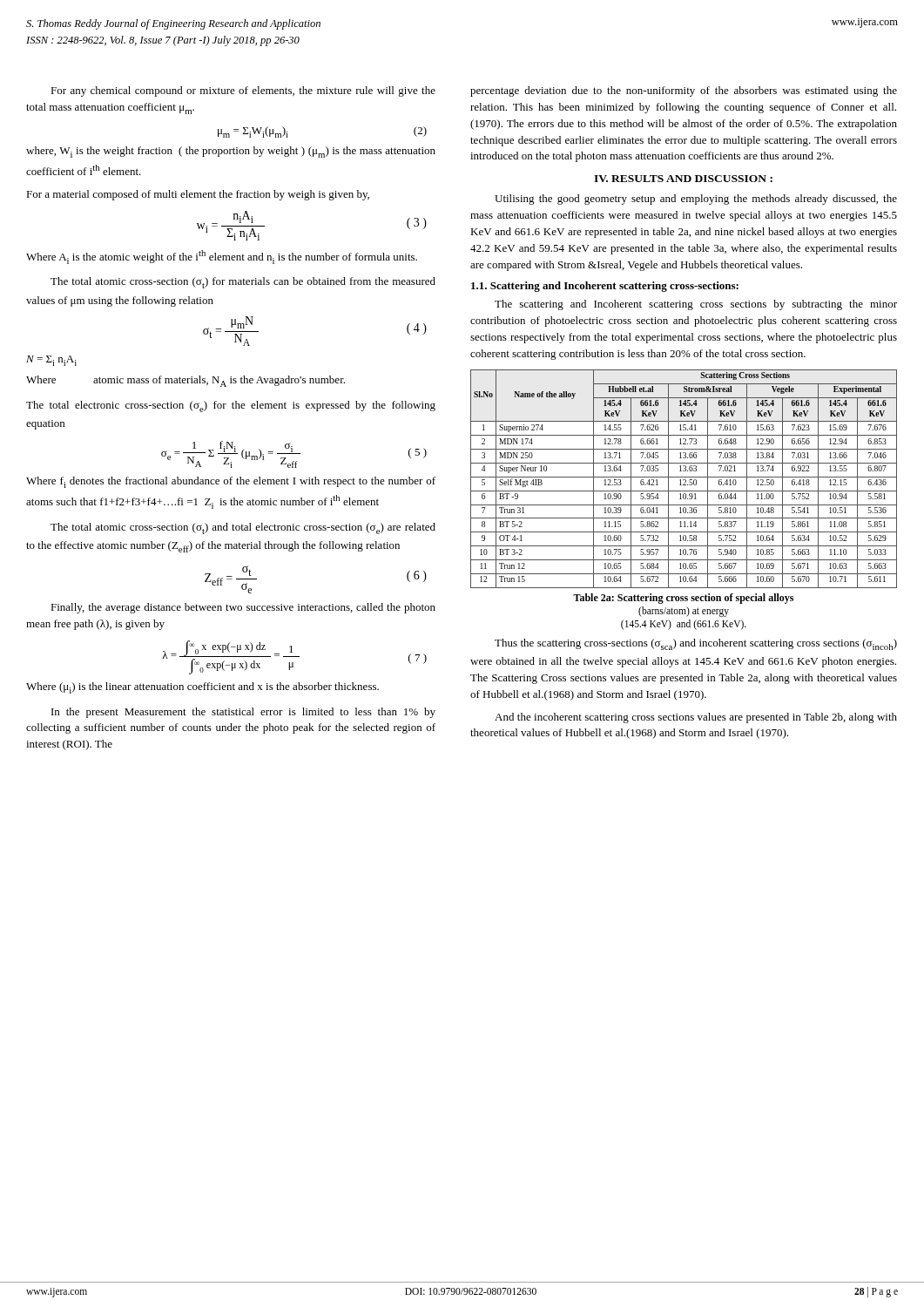Find the text starting "Table 2a: Scattering cross section"

pyautogui.click(x=684, y=610)
